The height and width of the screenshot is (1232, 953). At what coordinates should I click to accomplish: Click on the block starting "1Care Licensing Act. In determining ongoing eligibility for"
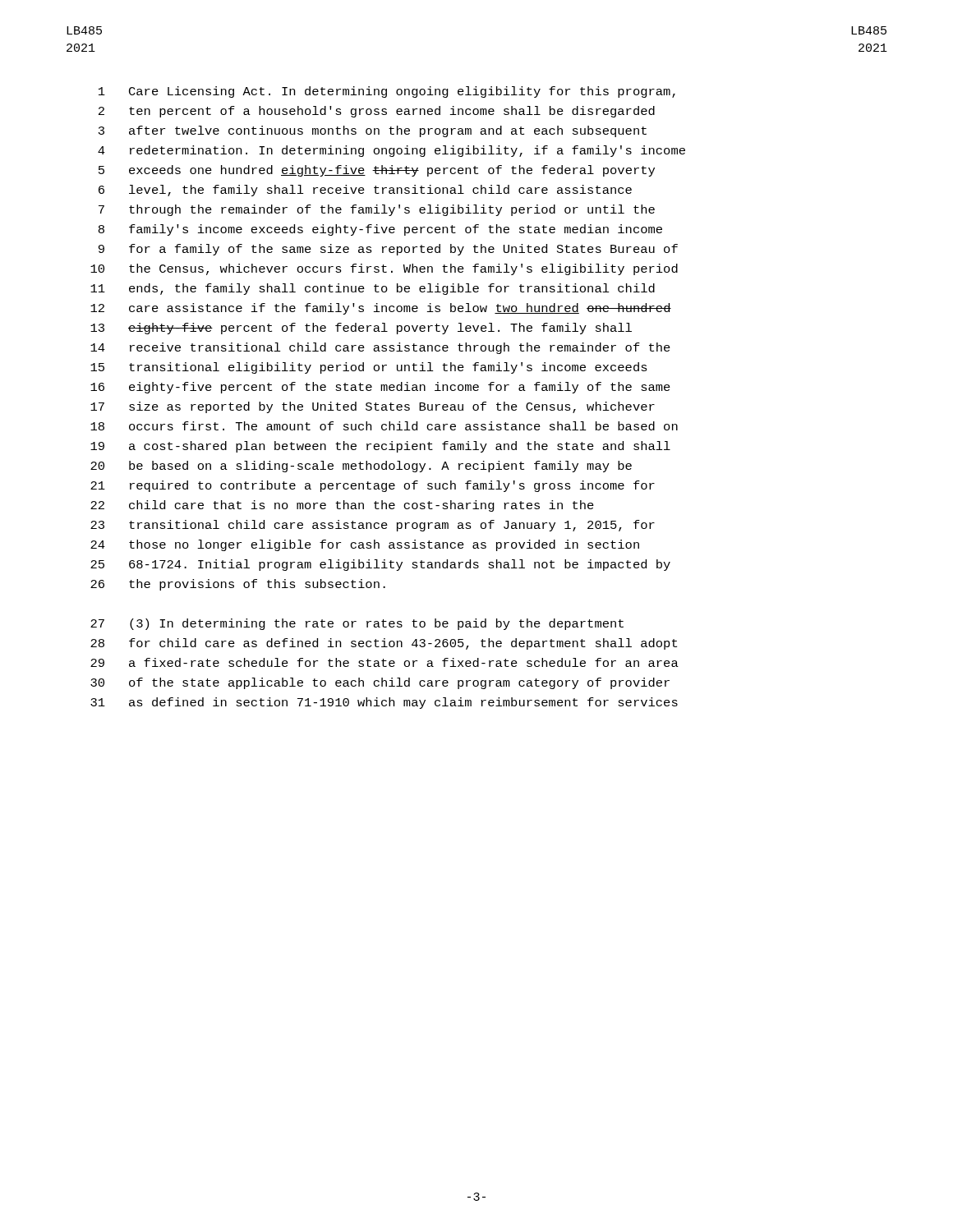click(x=476, y=398)
